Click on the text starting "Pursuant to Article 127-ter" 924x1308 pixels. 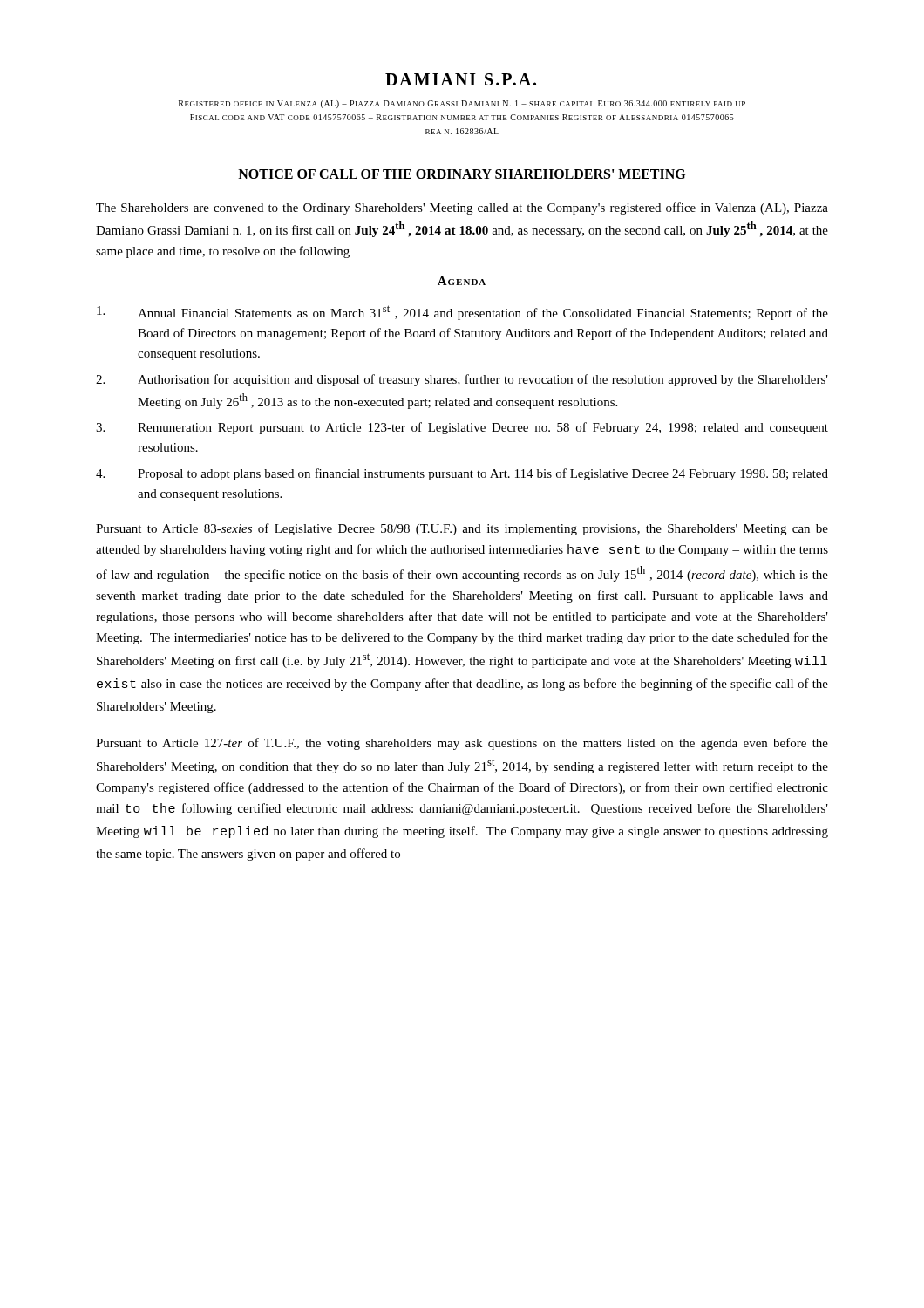pos(462,798)
